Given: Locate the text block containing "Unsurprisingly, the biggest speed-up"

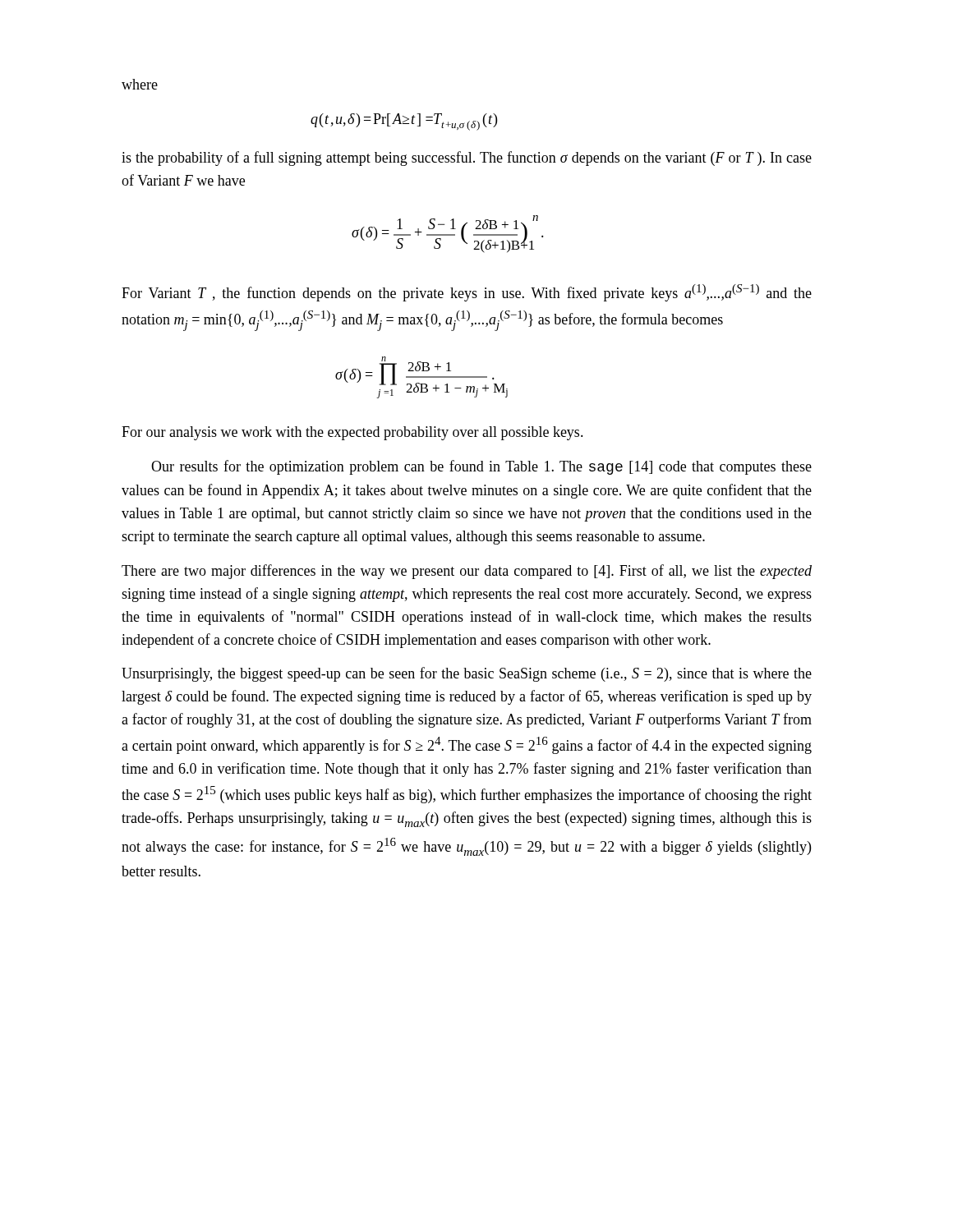Looking at the screenshot, I should pos(467,774).
